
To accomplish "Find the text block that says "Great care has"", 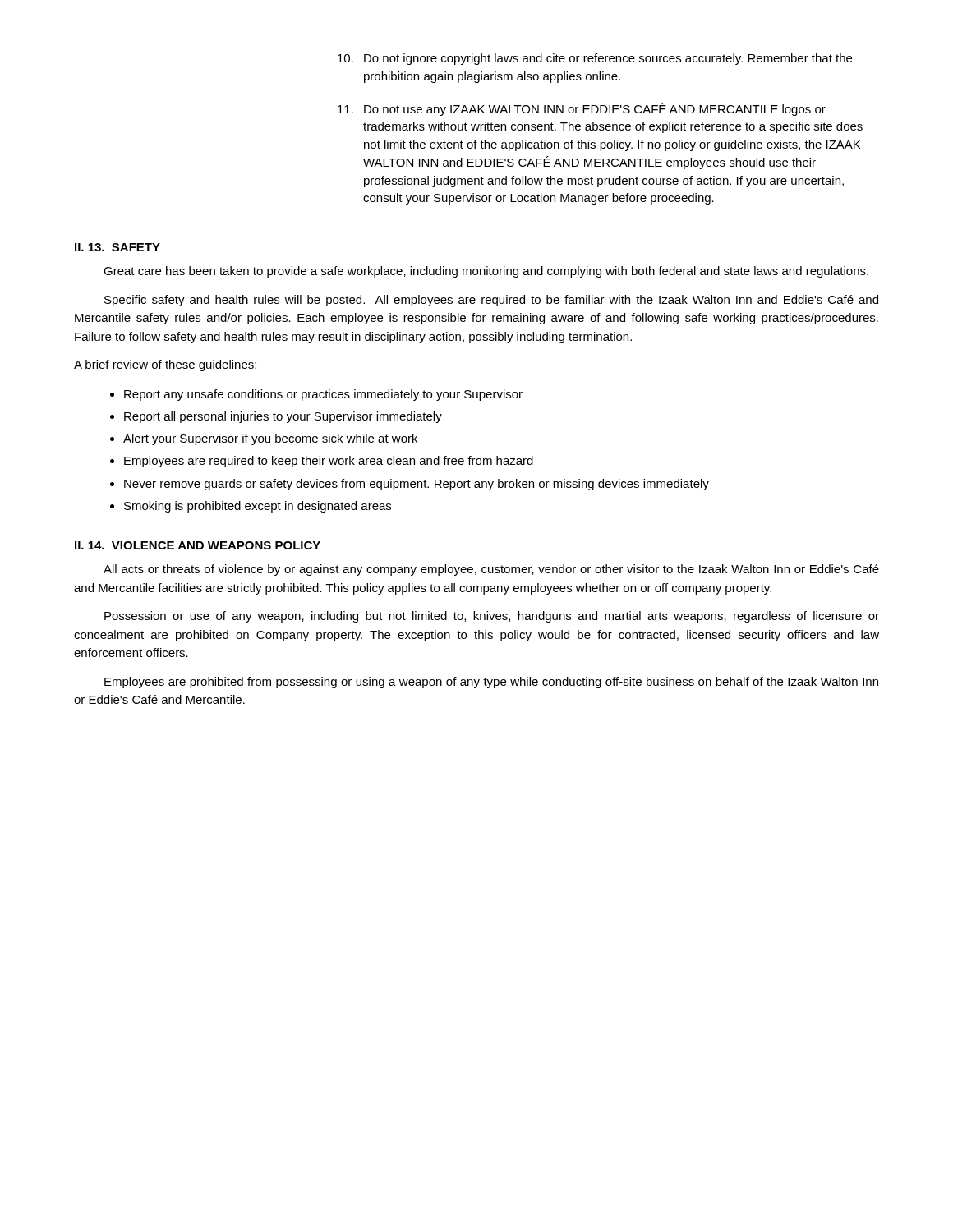I will point(486,271).
